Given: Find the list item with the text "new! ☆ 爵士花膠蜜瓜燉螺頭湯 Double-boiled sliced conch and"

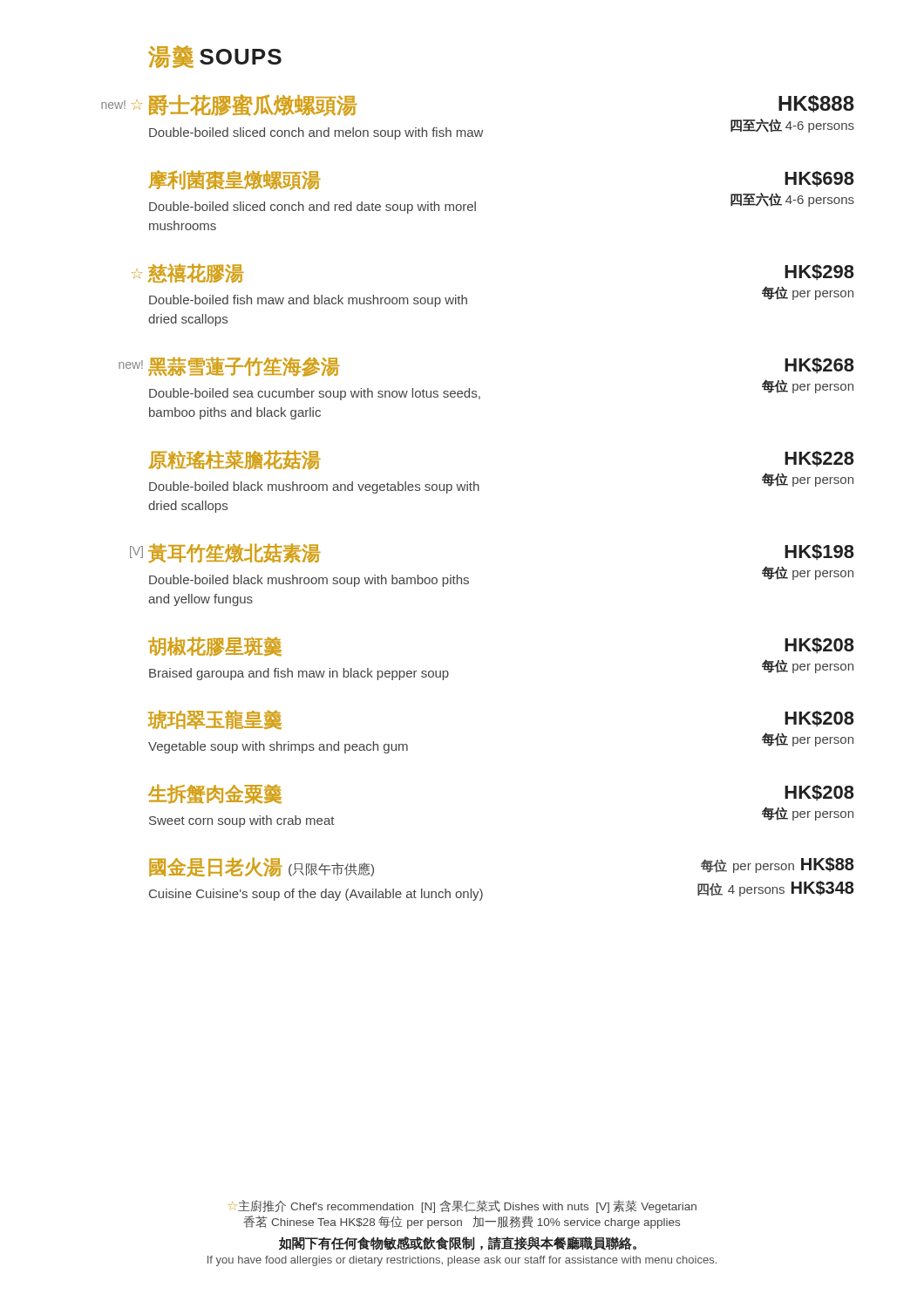Looking at the screenshot, I should click(x=210, y=103).
